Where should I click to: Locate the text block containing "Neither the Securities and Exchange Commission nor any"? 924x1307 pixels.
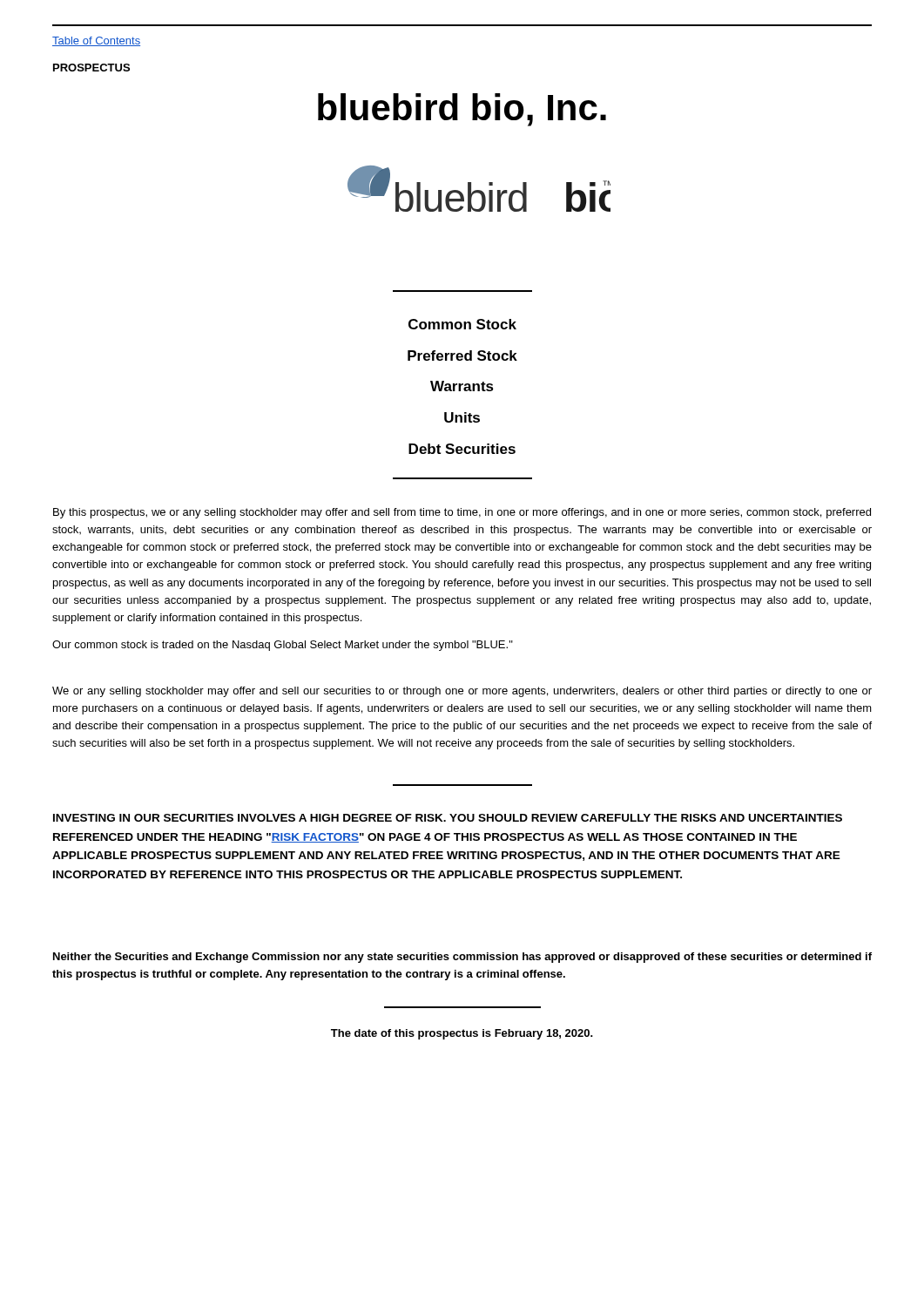pos(462,965)
